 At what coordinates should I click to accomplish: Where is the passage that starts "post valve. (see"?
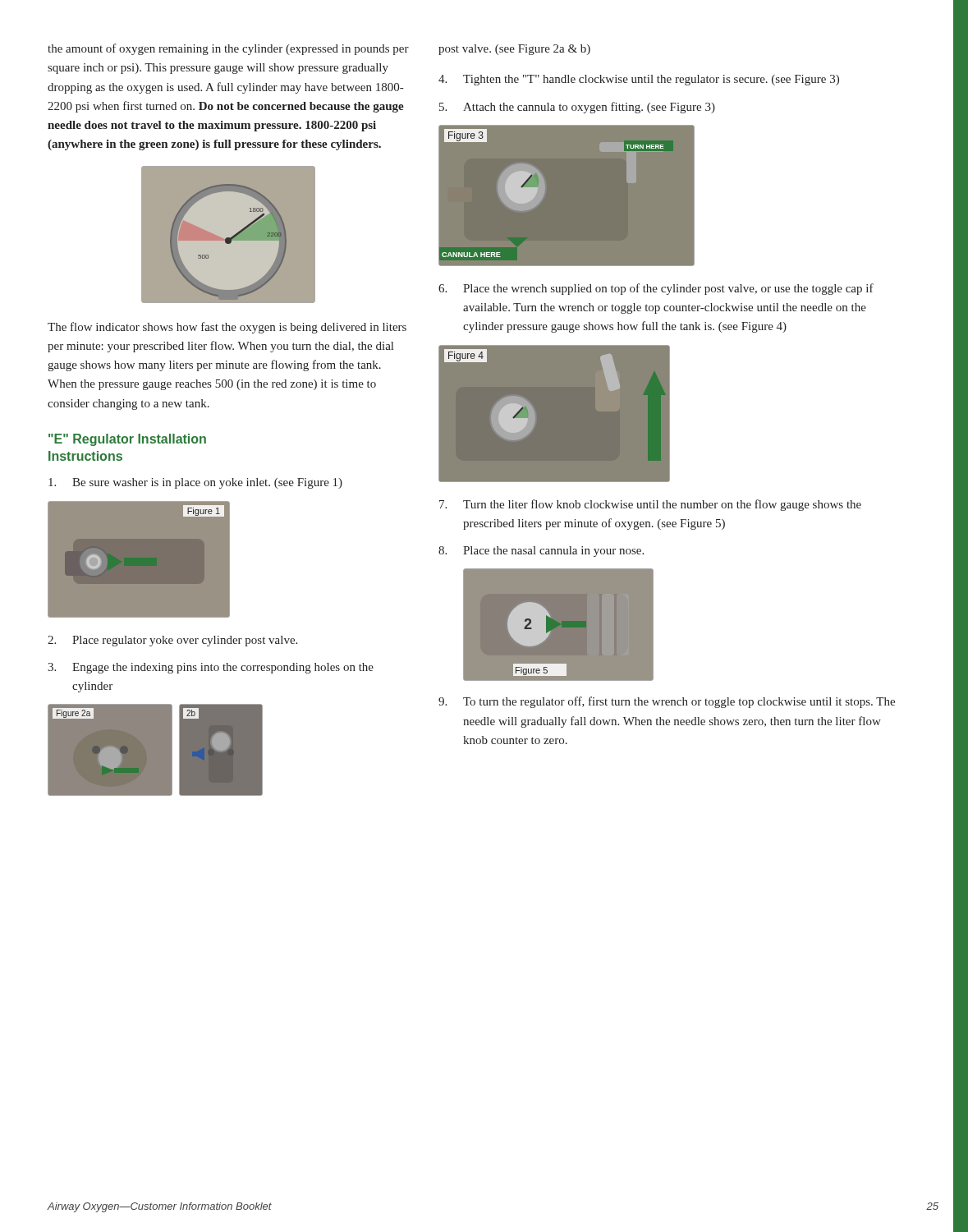[x=515, y=48]
